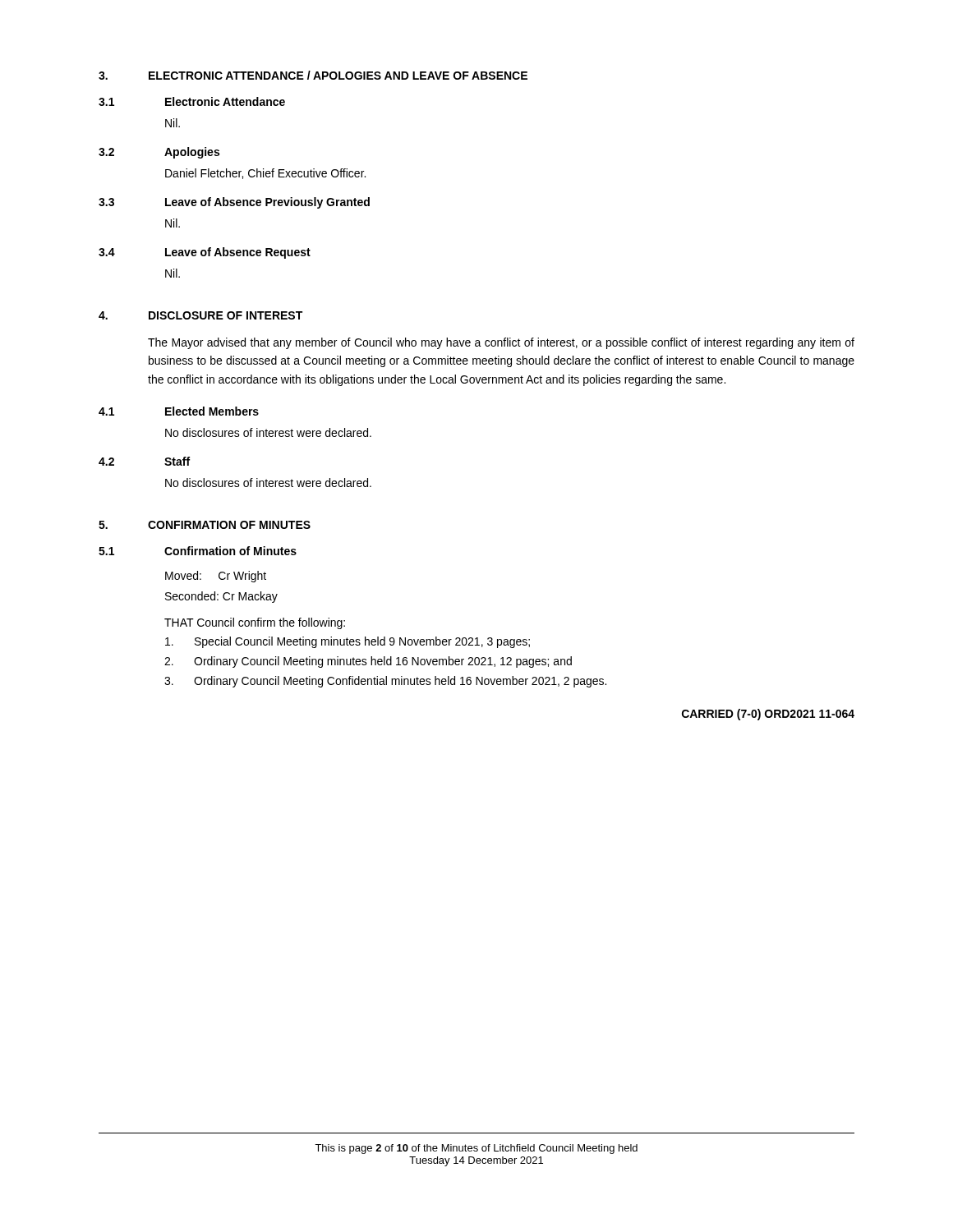
Task: Click on the text block that says "The Mayor advised"
Action: pyautogui.click(x=501, y=361)
